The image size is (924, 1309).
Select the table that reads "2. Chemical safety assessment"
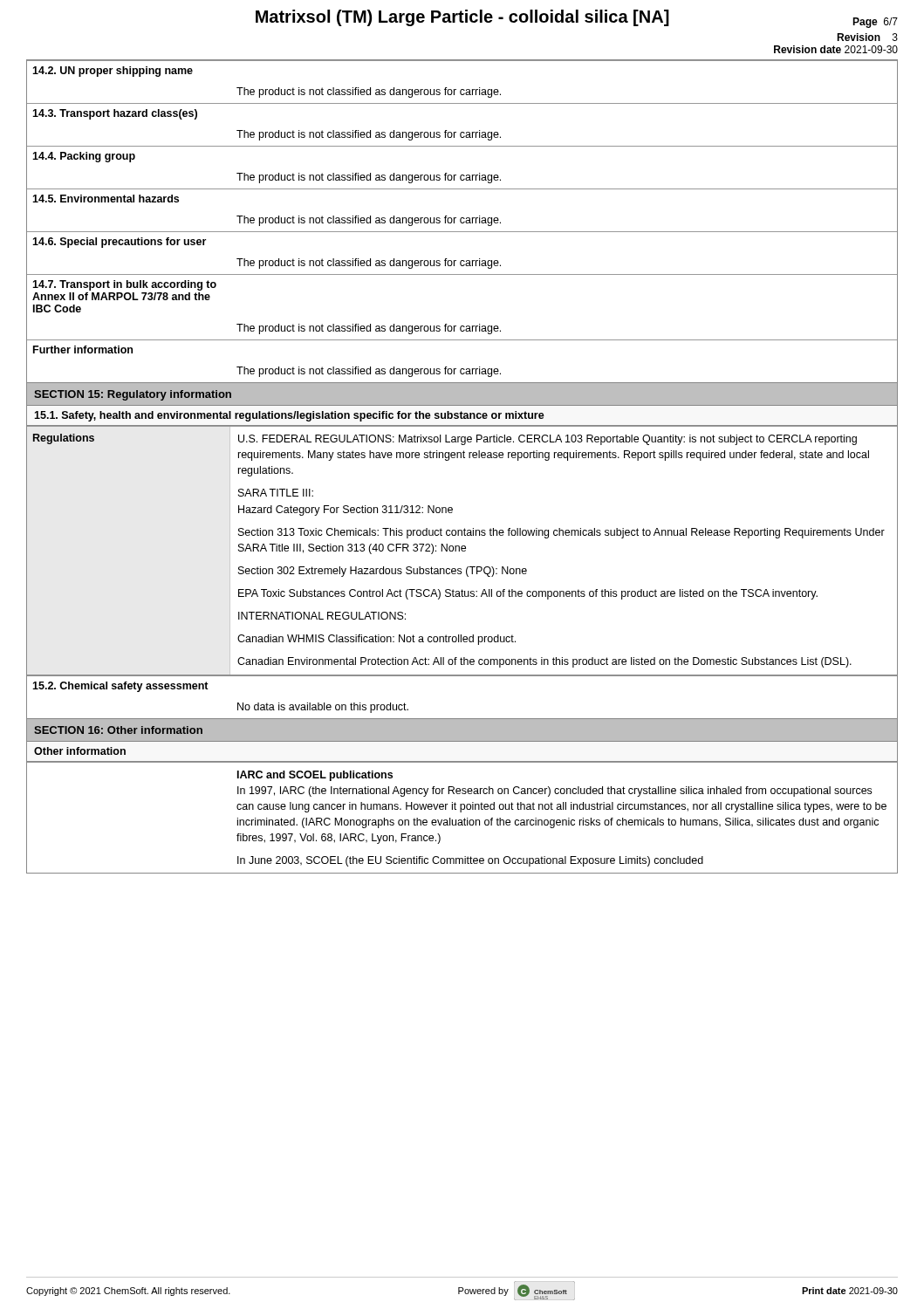click(x=462, y=697)
